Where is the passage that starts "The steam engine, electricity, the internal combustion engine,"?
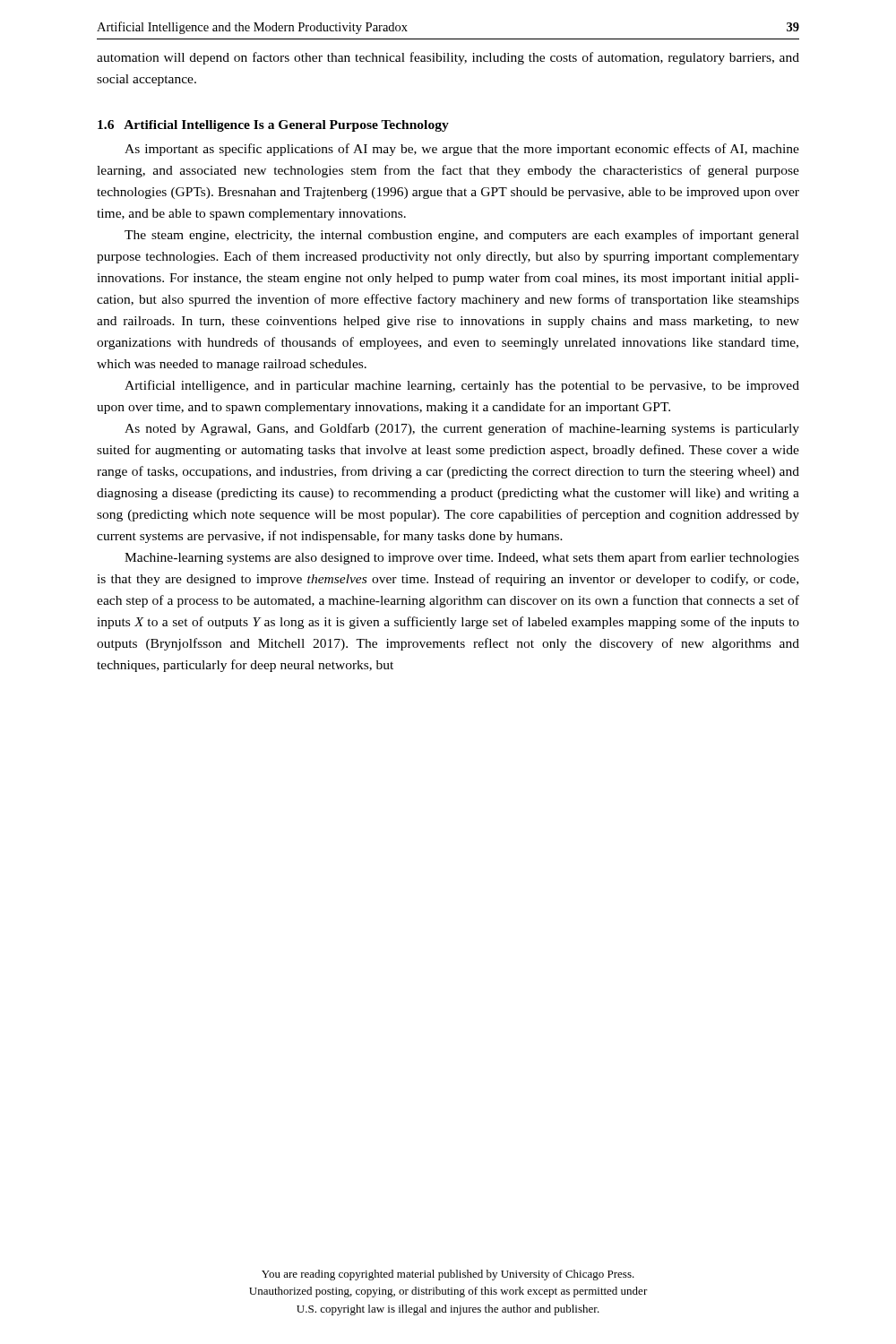896x1344 pixels. (x=448, y=299)
